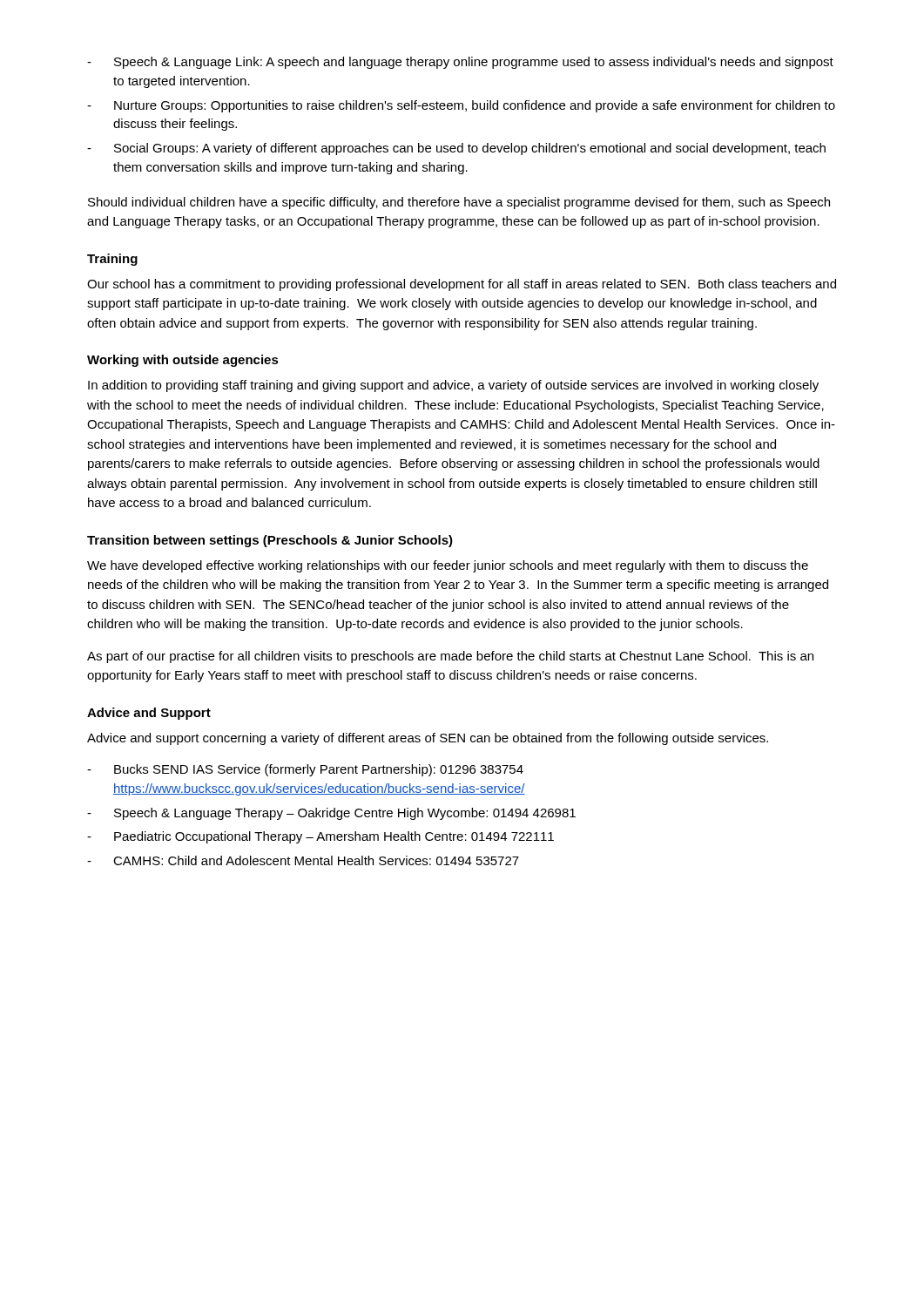Viewport: 924px width, 1307px height.
Task: Click on the section header with the text "Working with outside"
Action: (x=183, y=359)
